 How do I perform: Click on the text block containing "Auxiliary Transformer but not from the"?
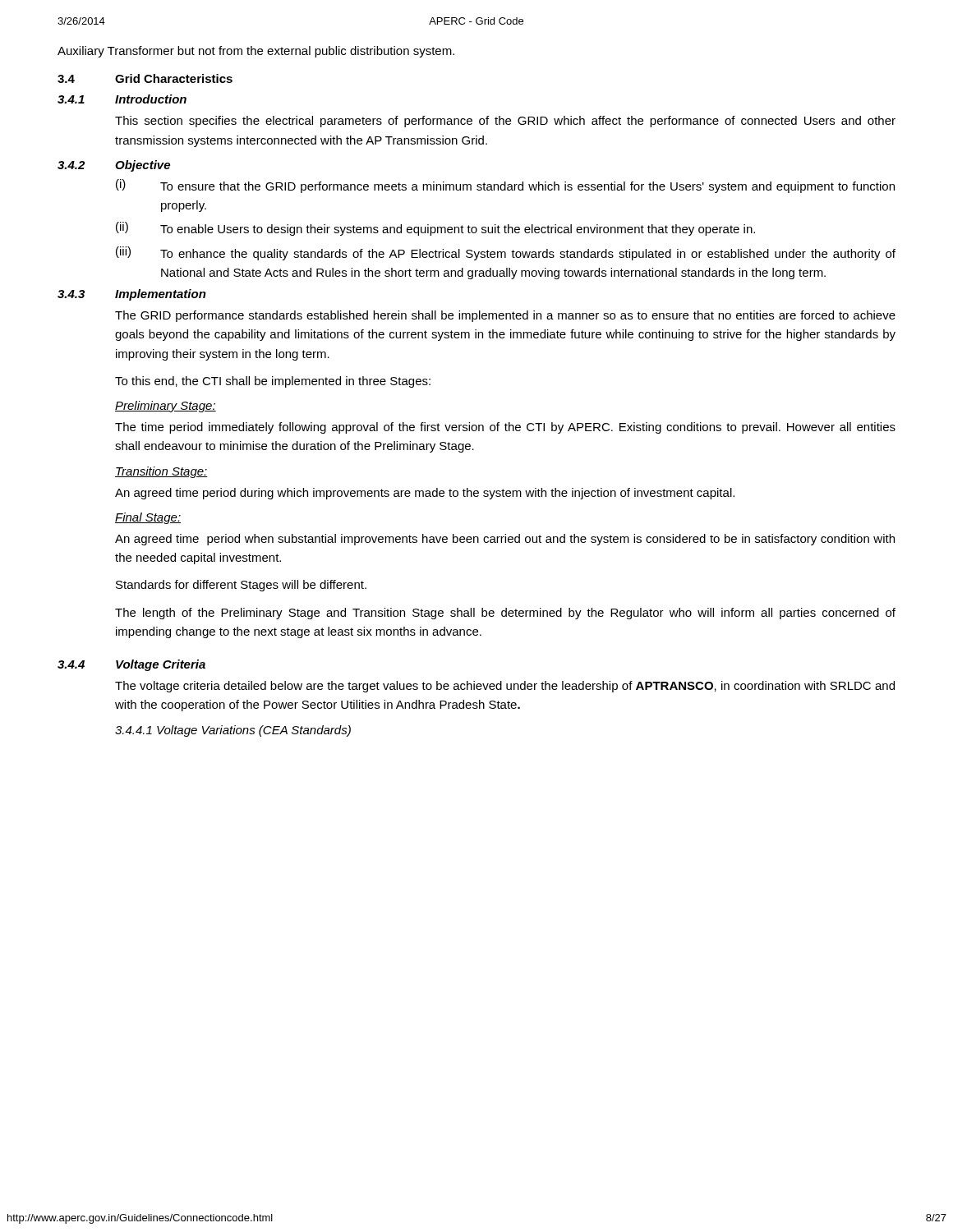(256, 51)
